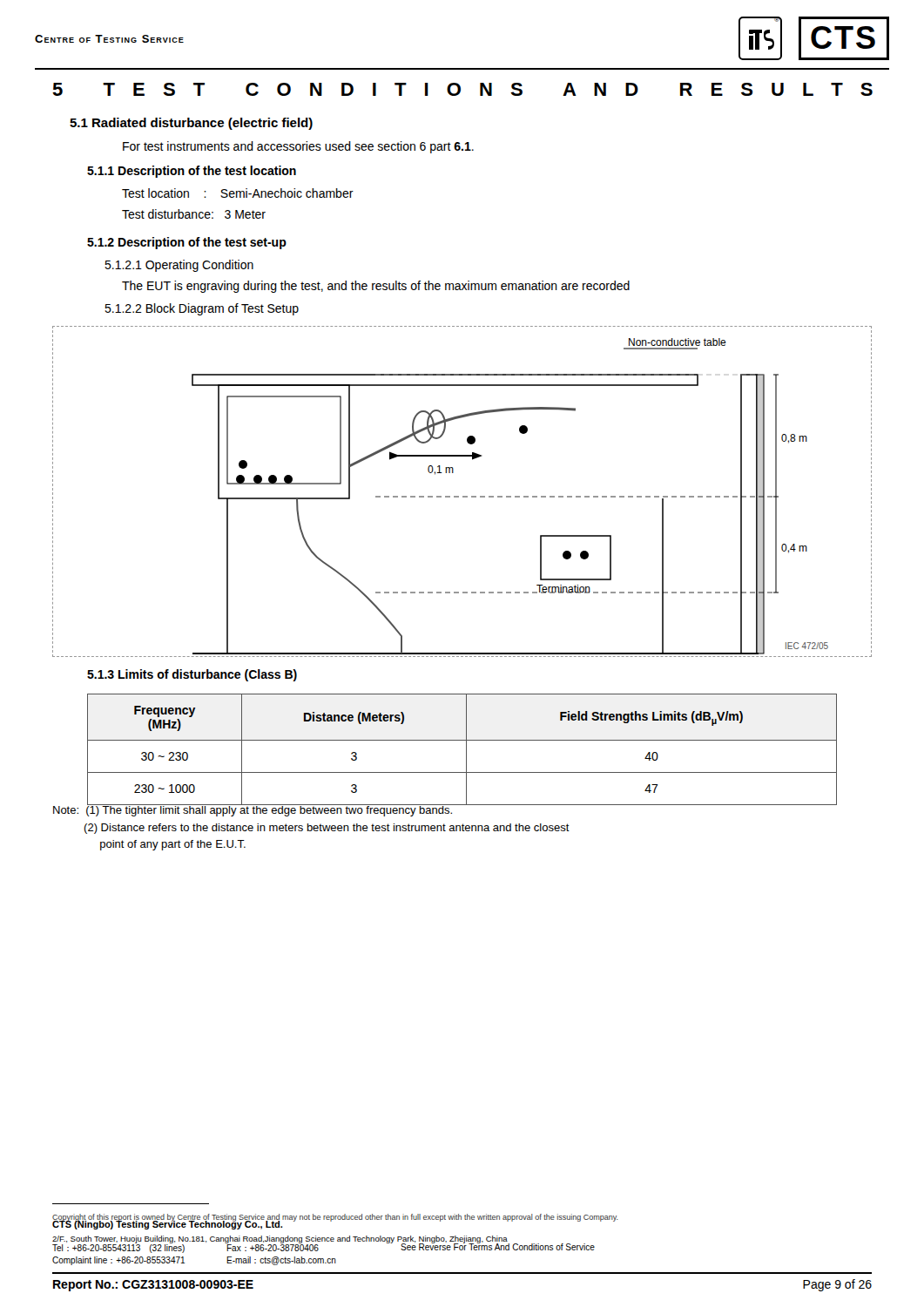Click on the table containing "Frequency (MHz)"
924x1307 pixels.
coord(462,749)
